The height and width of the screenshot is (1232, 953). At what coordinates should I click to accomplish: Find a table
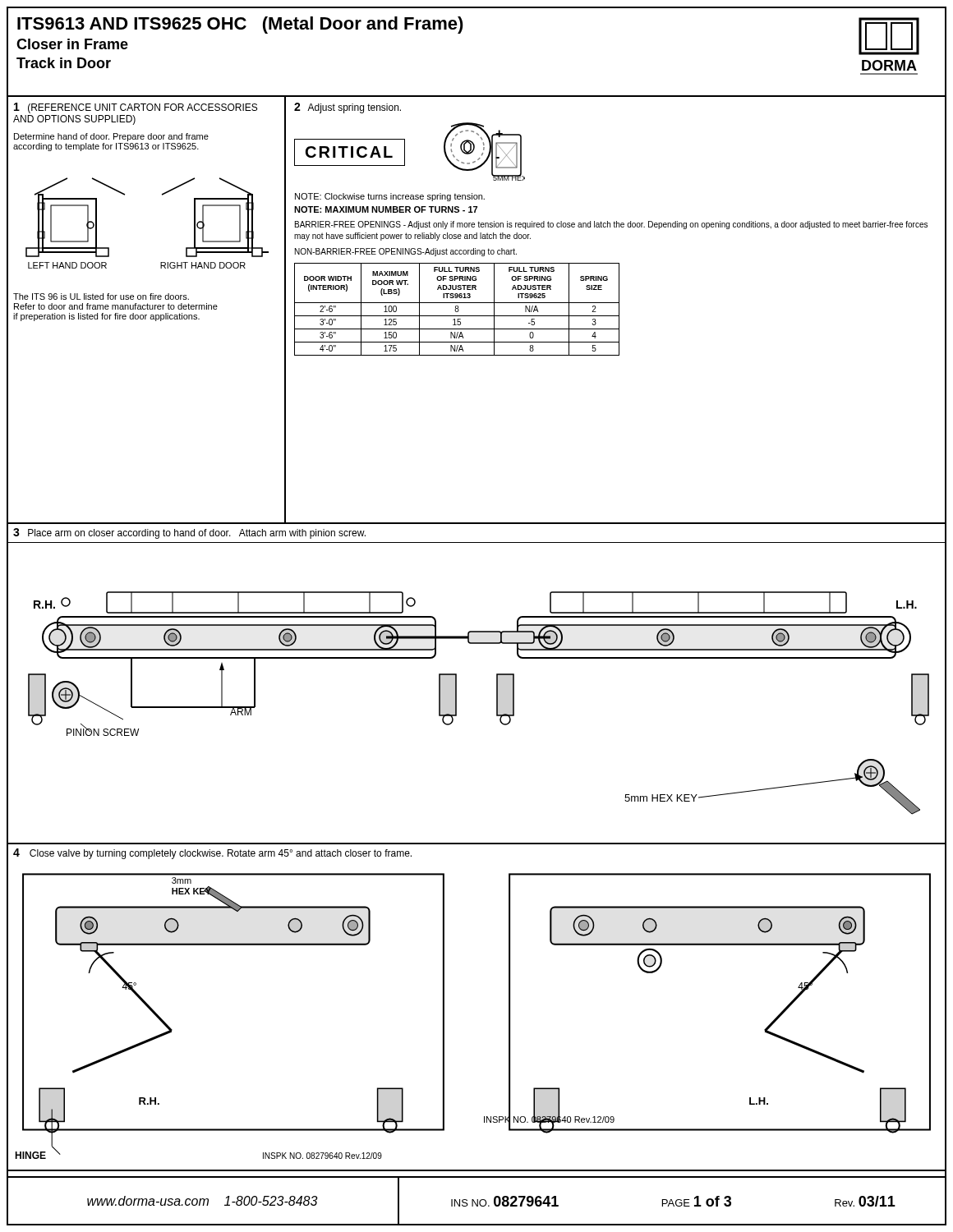tap(616, 309)
